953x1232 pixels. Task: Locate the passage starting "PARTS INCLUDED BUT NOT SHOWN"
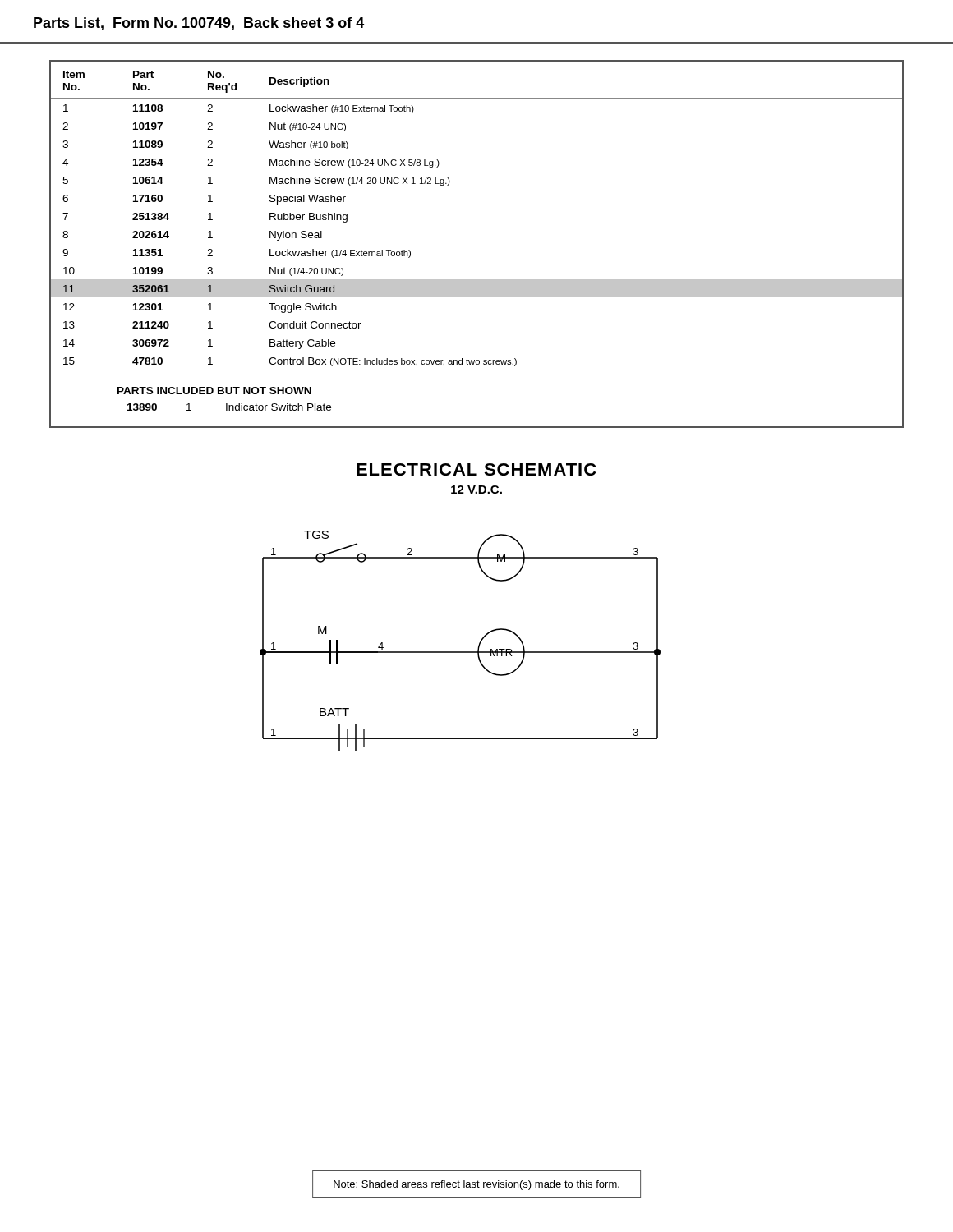214,391
